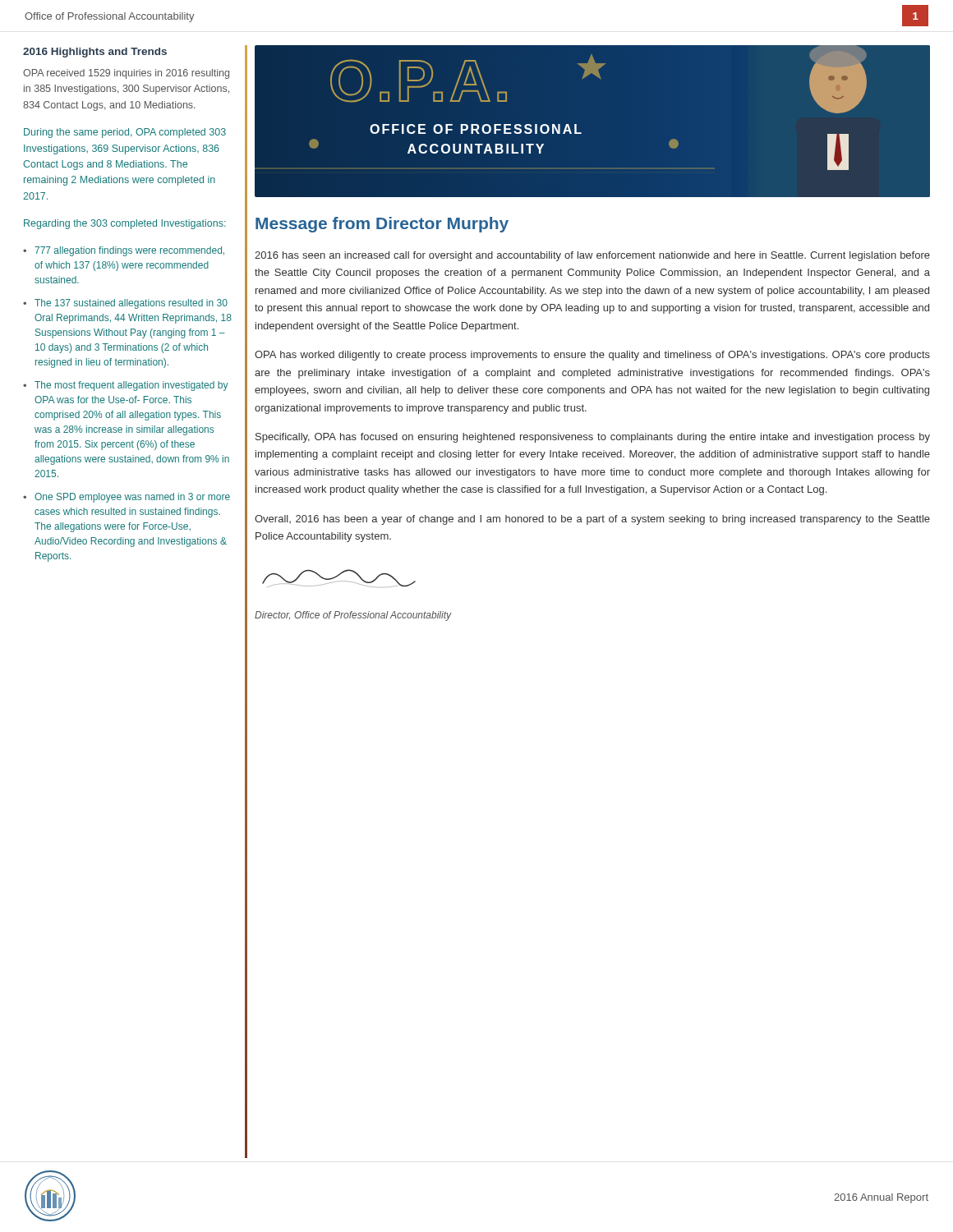Select the text block containing "Overall, 2016 has"
Screen dimensions: 1232x953
(x=592, y=527)
